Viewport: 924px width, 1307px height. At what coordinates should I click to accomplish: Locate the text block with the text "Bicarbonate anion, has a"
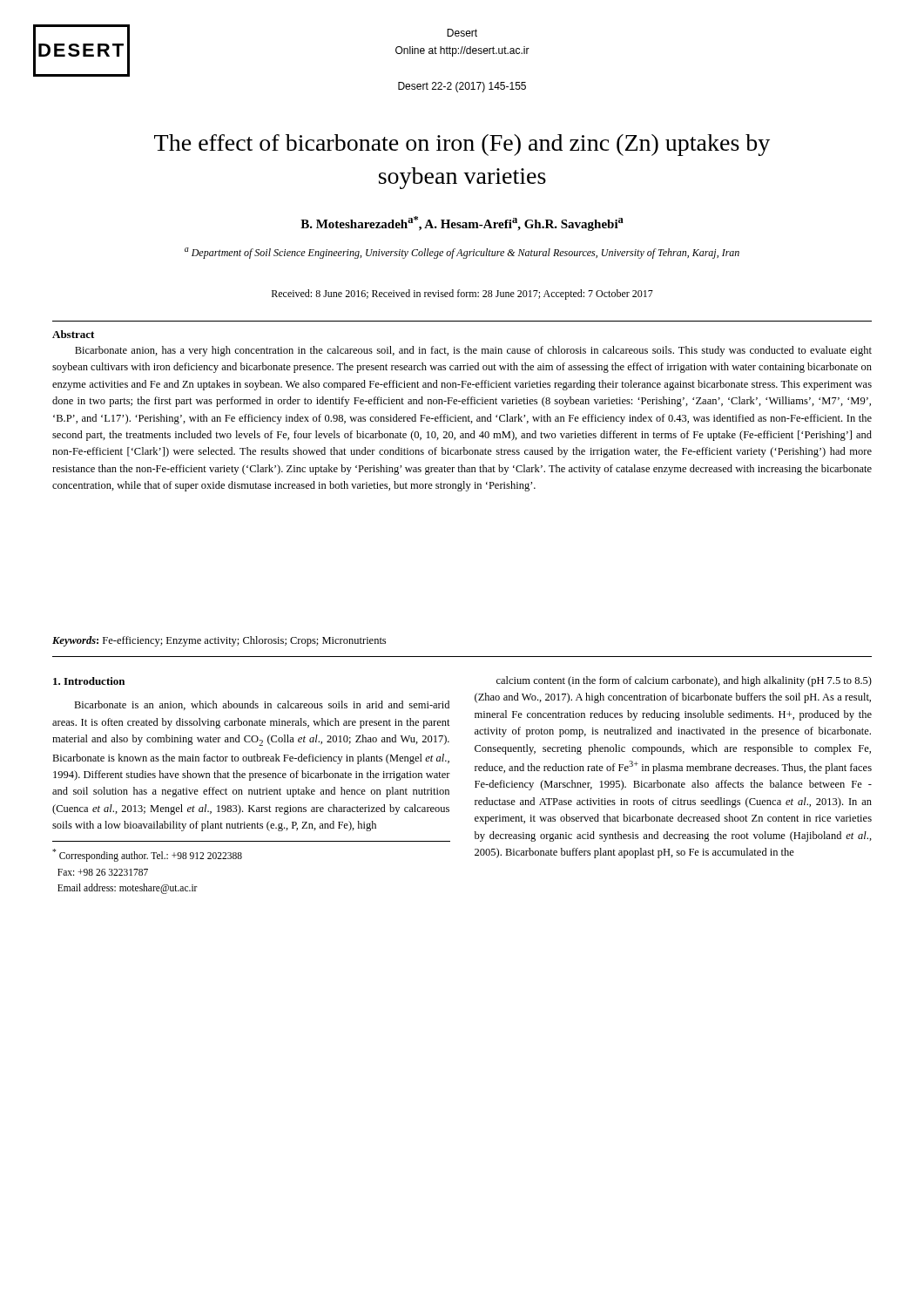tap(462, 418)
